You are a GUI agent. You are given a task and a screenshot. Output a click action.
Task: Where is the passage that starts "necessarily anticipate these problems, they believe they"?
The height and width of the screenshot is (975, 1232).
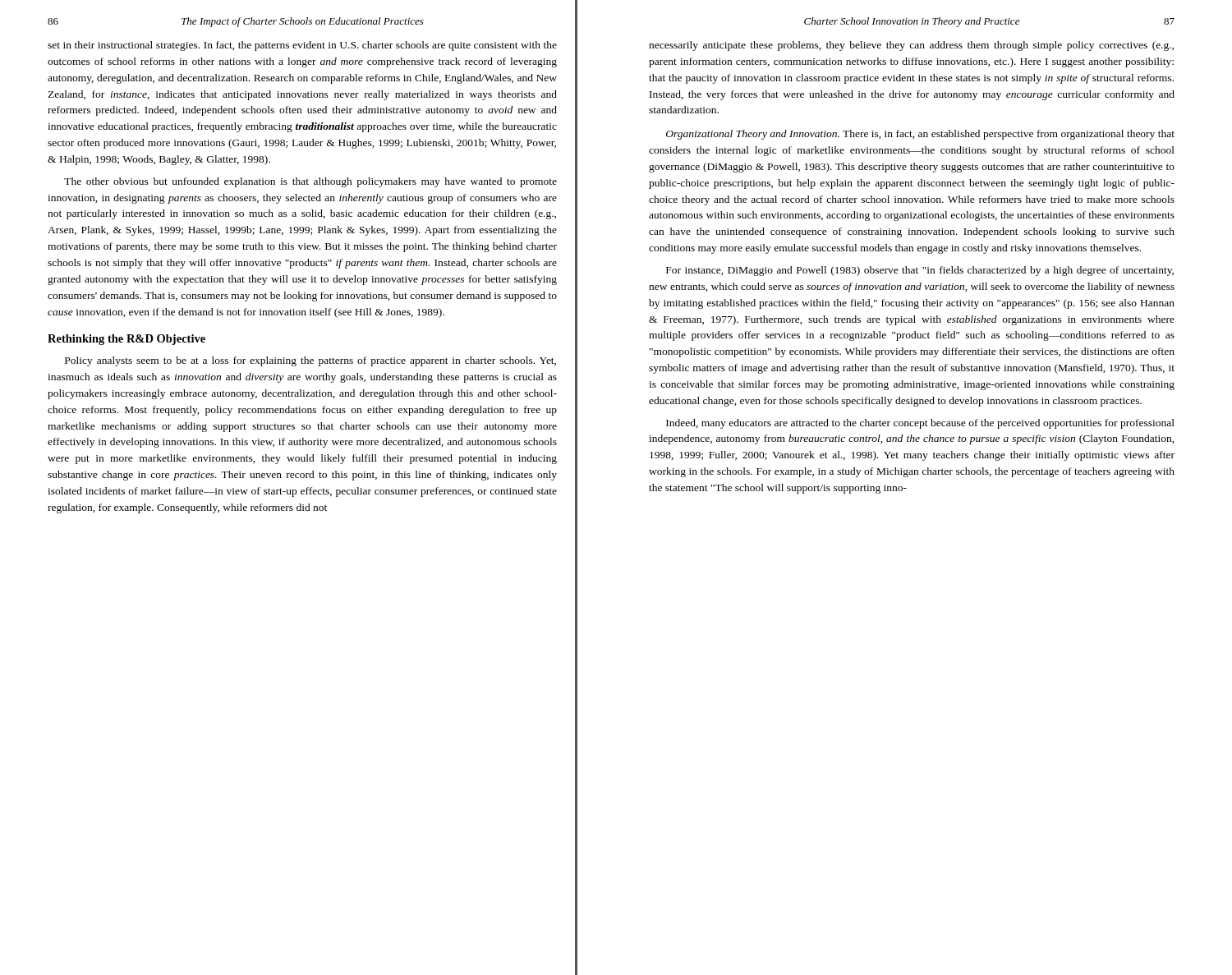[x=912, y=77]
